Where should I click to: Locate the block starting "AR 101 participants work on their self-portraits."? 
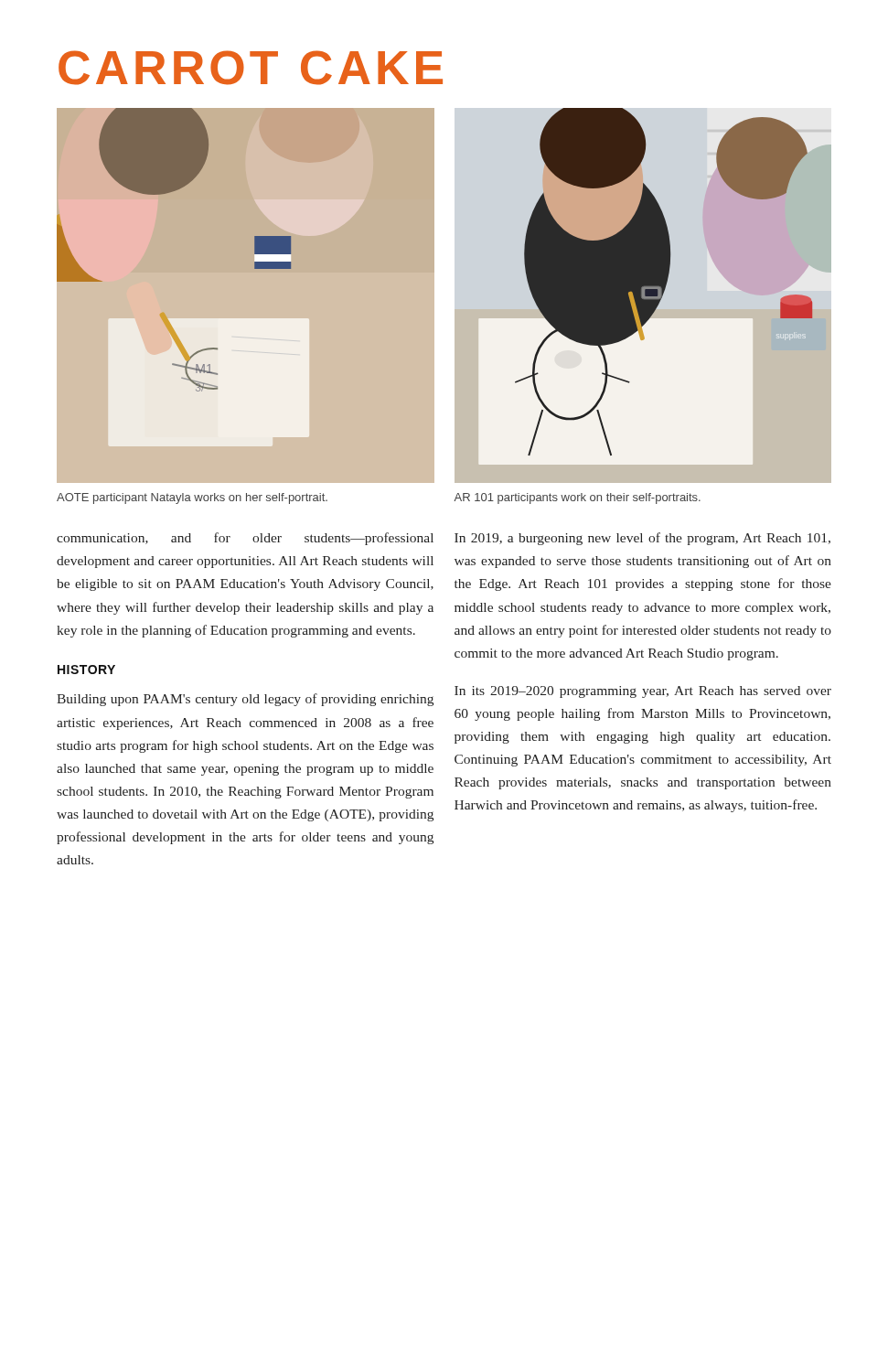578,497
